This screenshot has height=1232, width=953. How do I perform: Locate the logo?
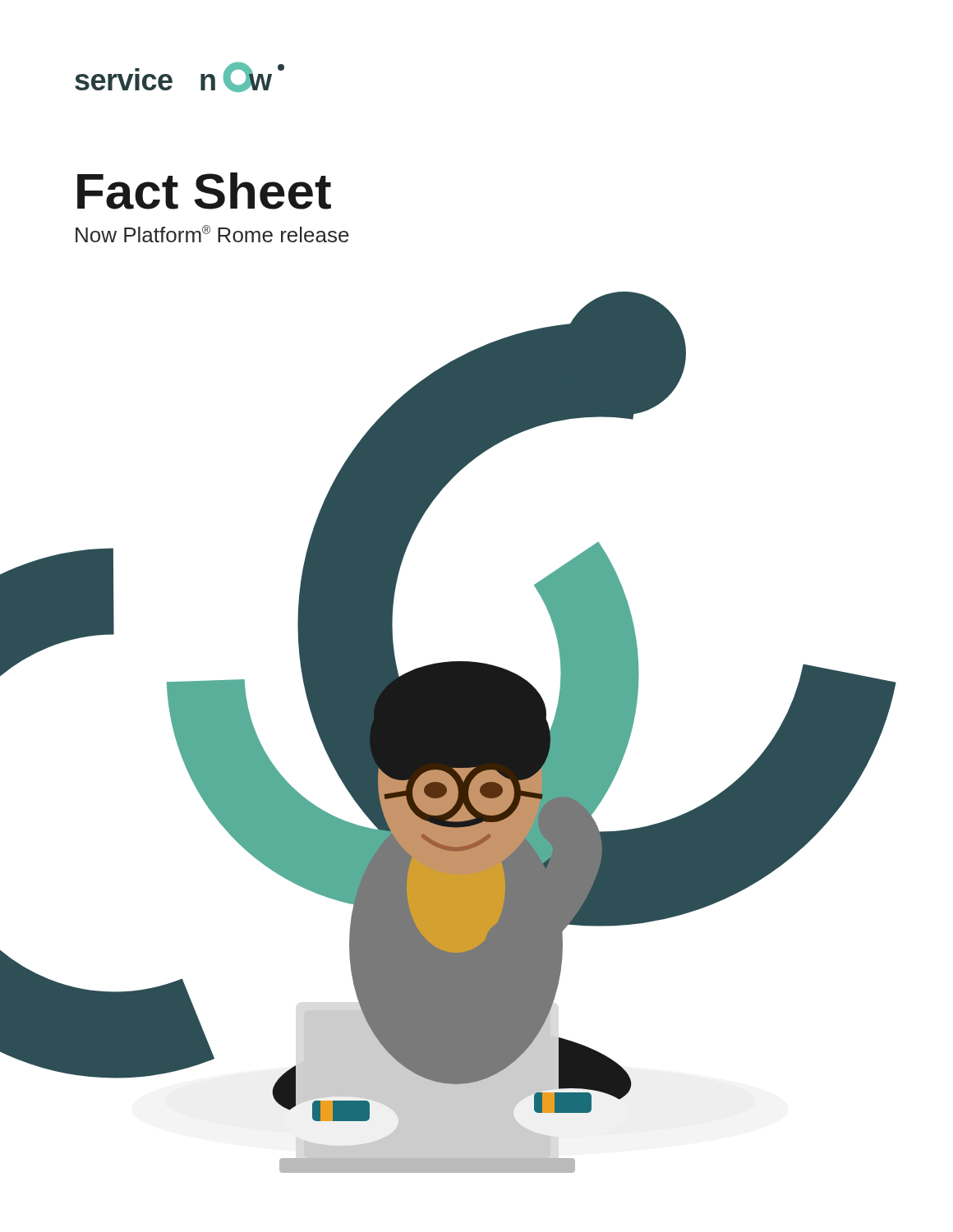point(181,81)
